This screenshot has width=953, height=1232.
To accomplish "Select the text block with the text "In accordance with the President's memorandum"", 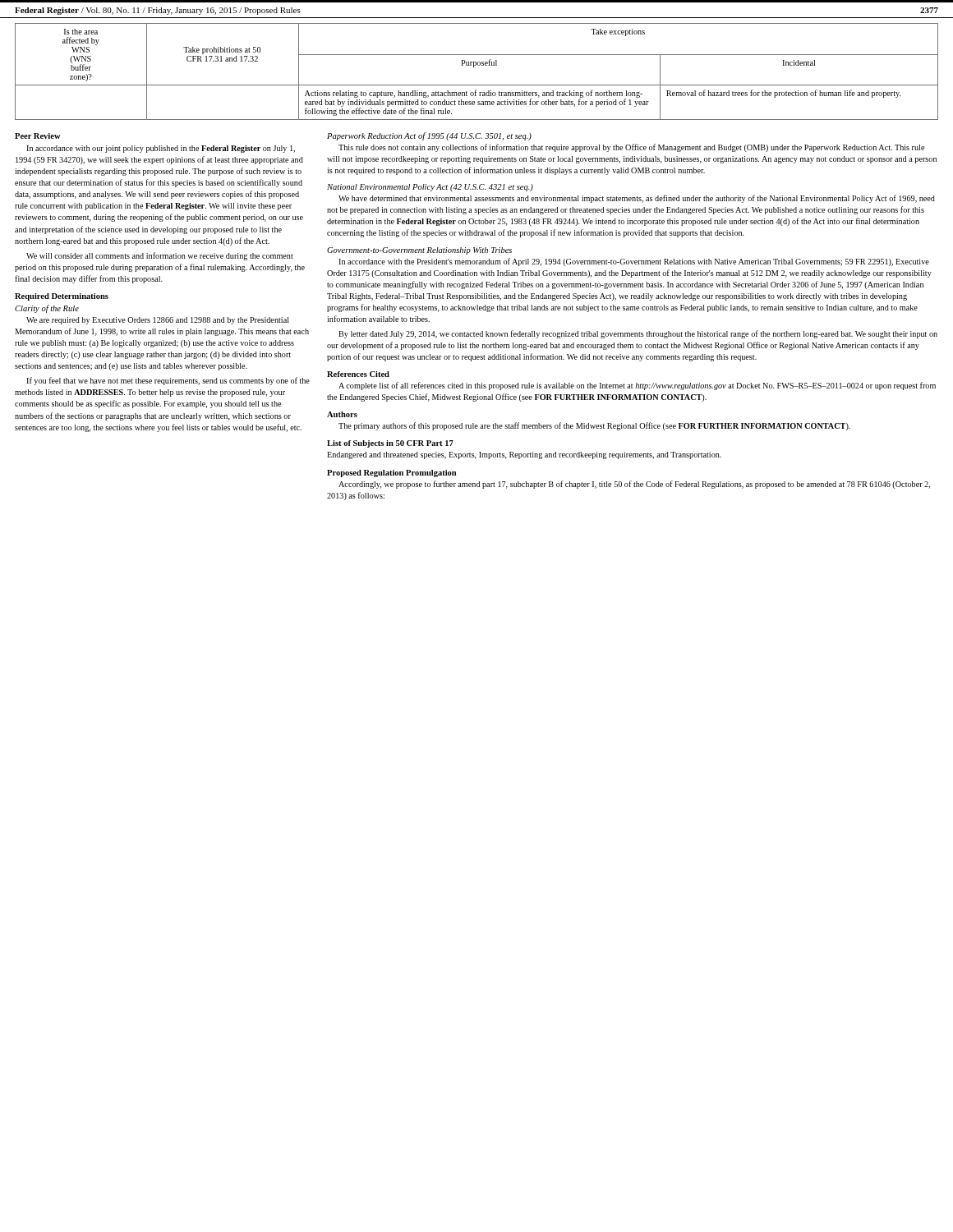I will [x=629, y=290].
